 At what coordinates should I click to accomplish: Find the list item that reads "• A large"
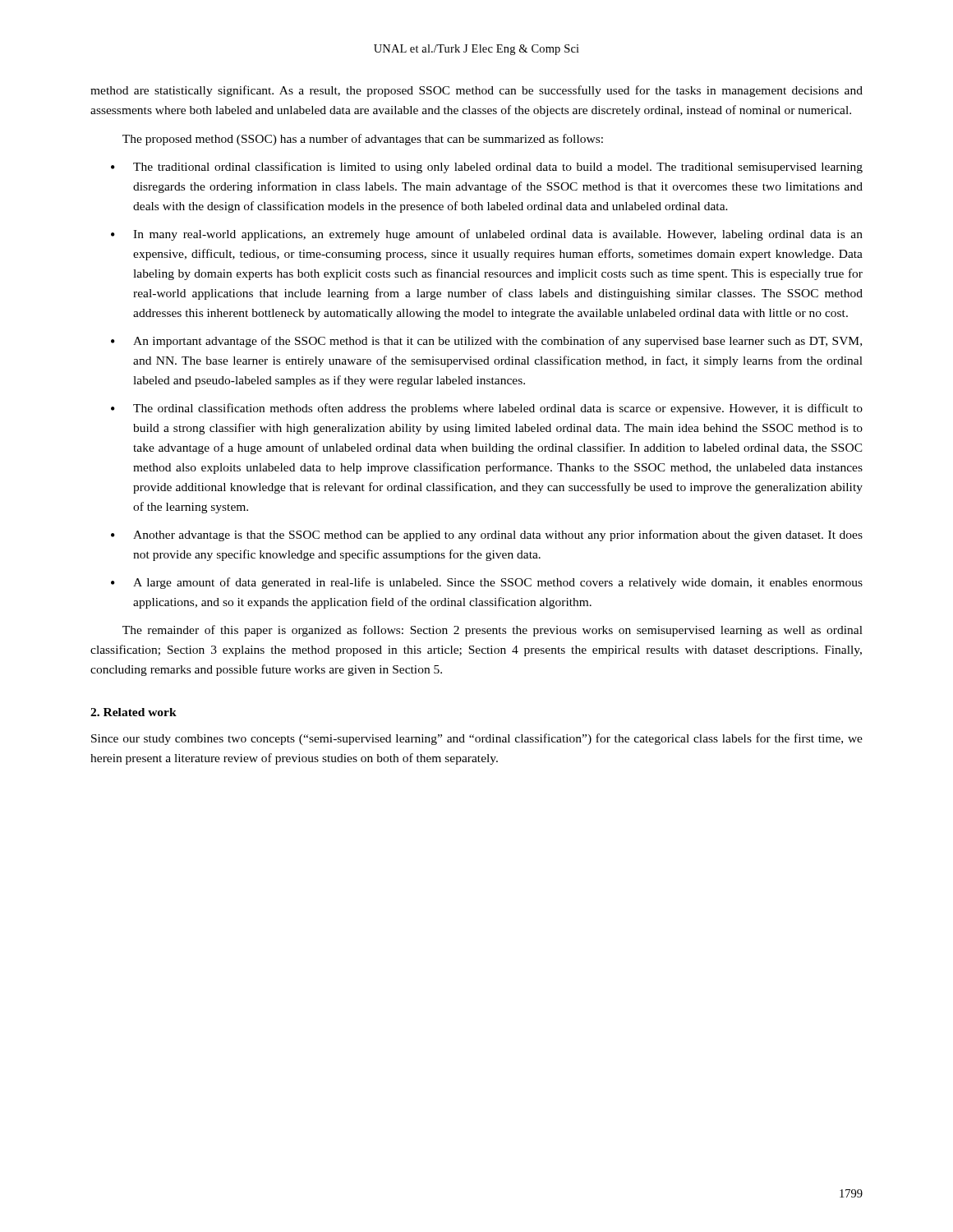coord(486,592)
